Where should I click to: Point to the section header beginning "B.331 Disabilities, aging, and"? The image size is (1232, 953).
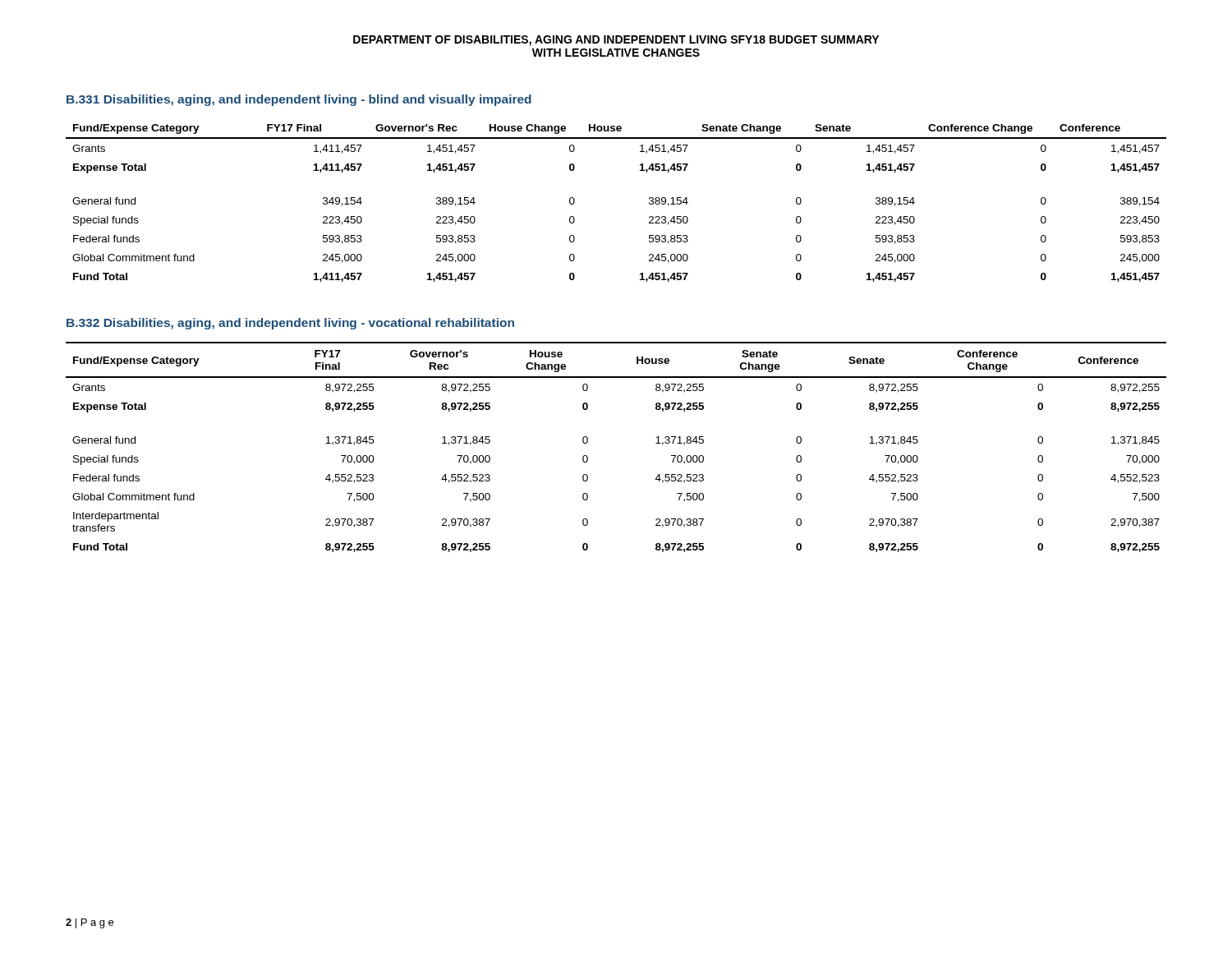click(299, 99)
